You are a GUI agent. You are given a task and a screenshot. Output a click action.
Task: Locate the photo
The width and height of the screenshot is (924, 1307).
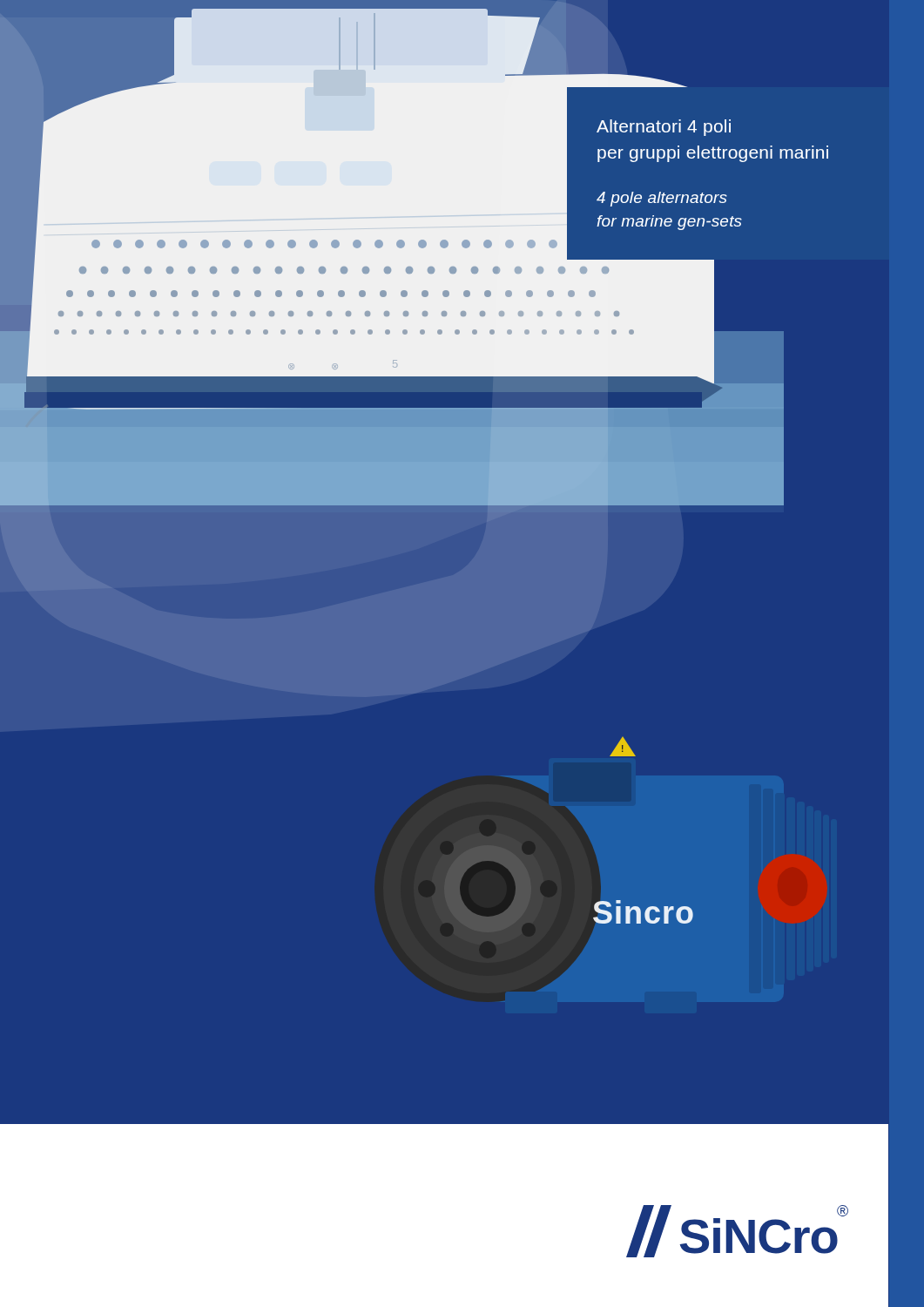coord(462,654)
